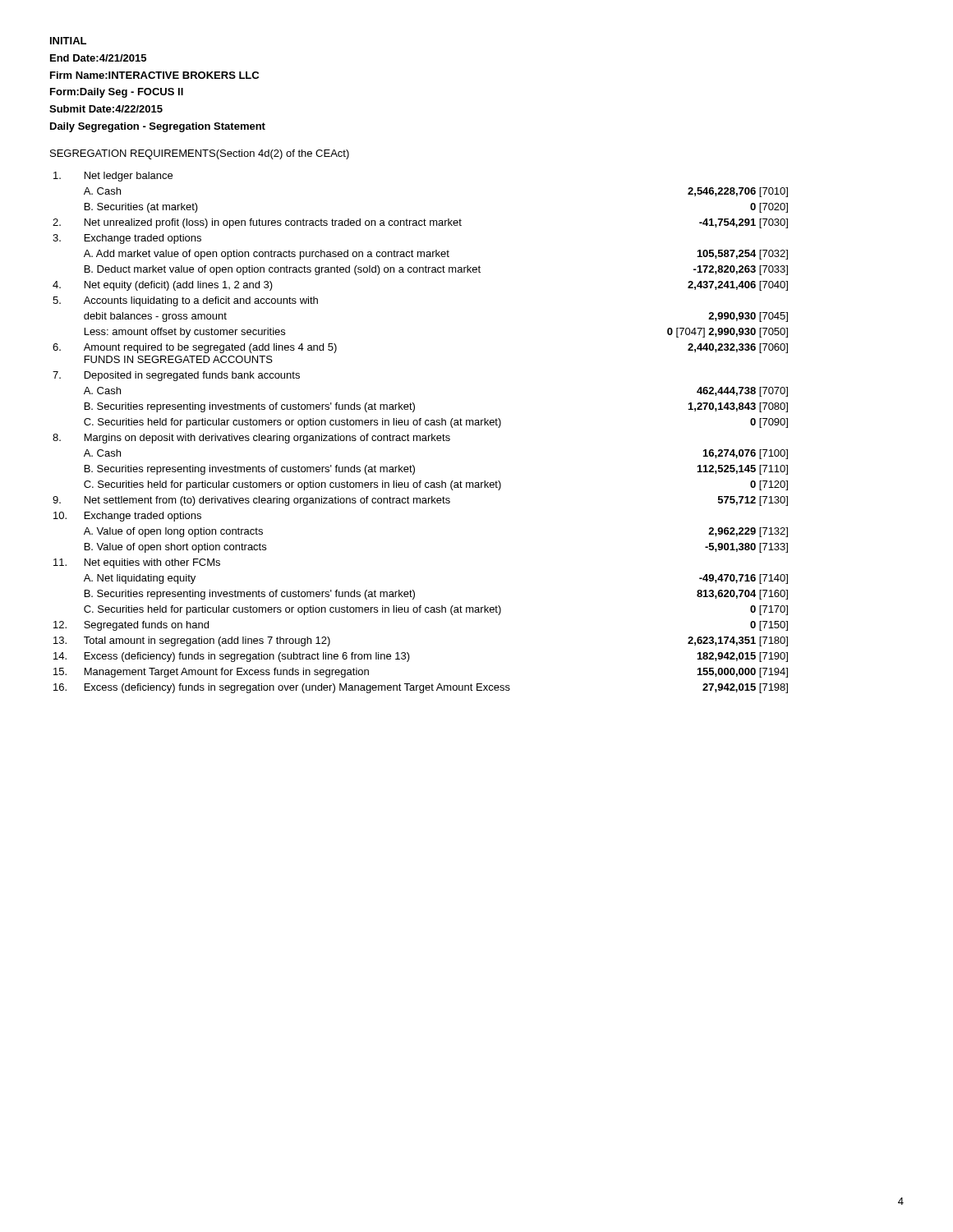Locate the block of text that opens with "A. Cash 2,546,228,706"
Viewport: 953px width, 1232px height.
coord(99,193)
